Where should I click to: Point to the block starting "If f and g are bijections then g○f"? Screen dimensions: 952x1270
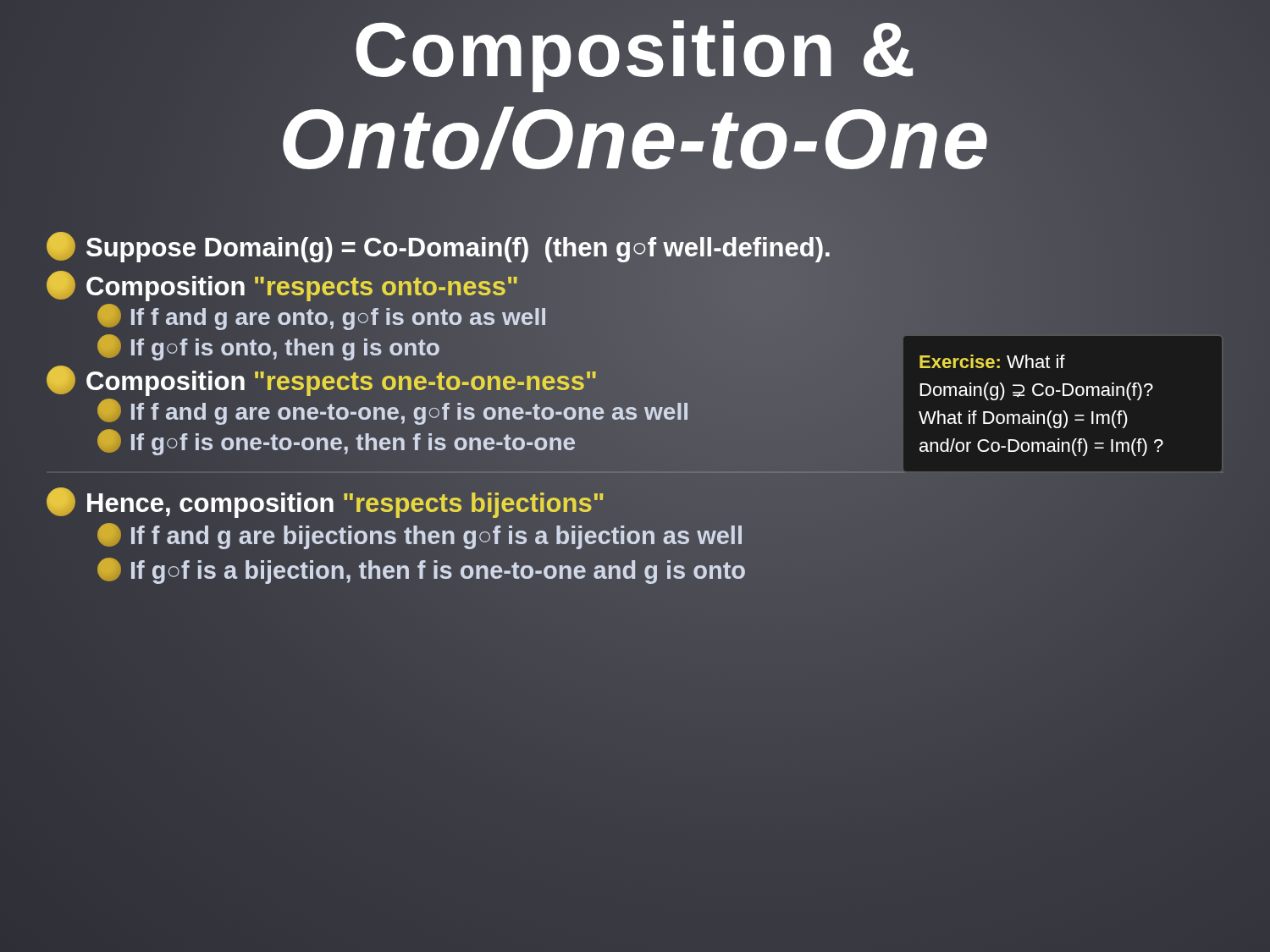coord(420,536)
